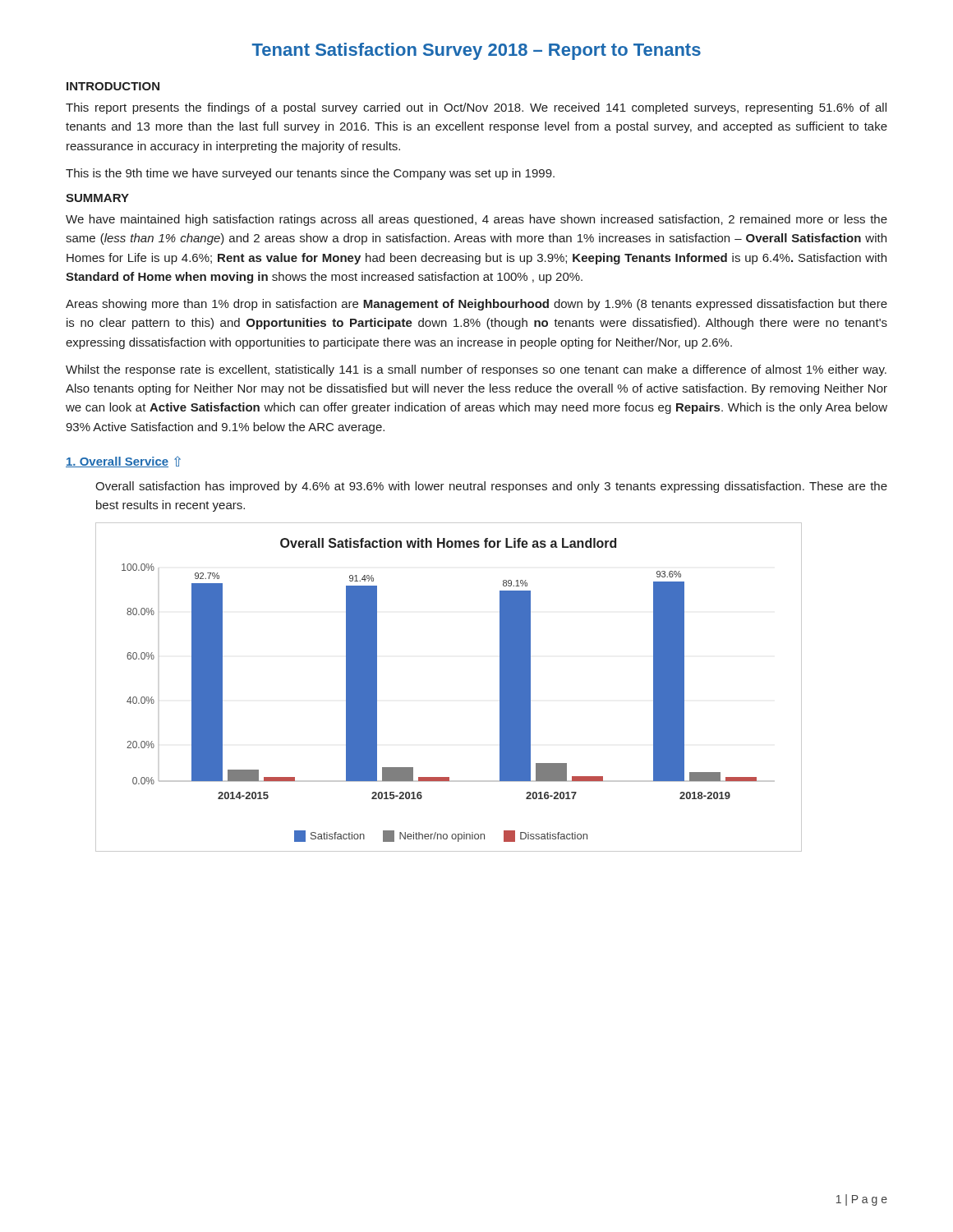953x1232 pixels.
Task: Where does it say "1. Overall Service⇧"?
Action: tap(125, 462)
